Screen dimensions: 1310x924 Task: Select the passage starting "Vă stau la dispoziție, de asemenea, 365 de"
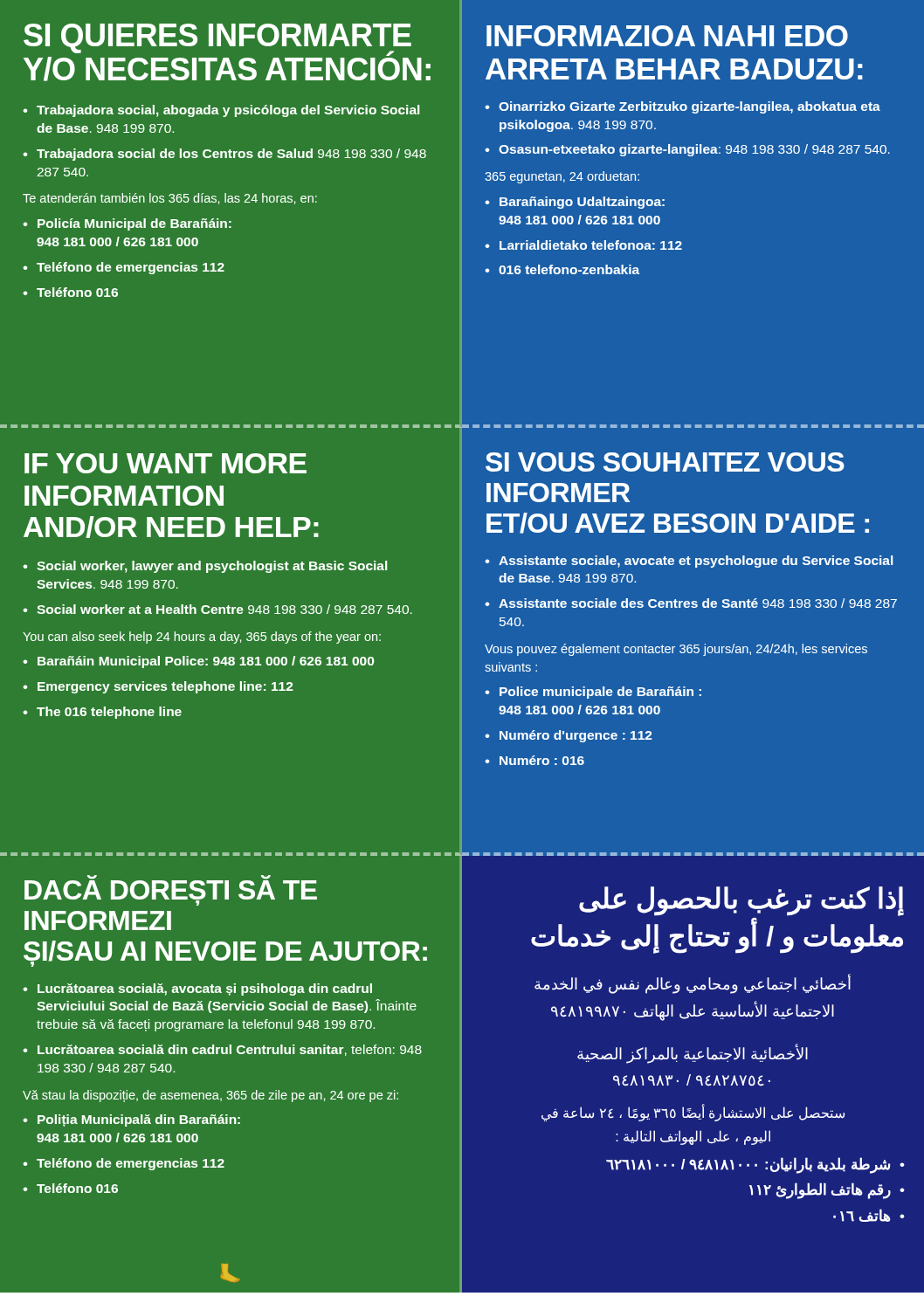tap(211, 1095)
